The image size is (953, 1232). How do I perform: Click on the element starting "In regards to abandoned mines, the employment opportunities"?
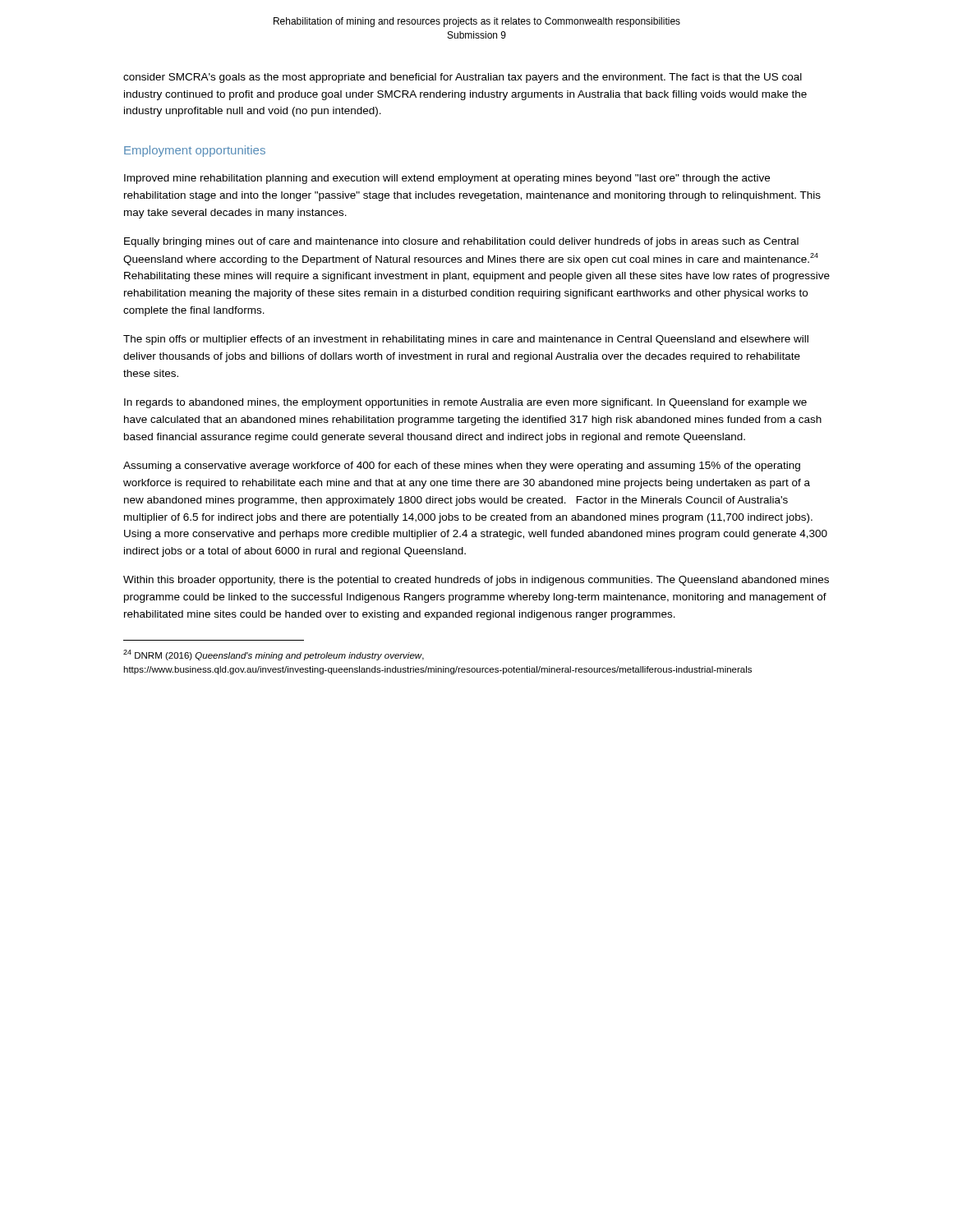[472, 419]
